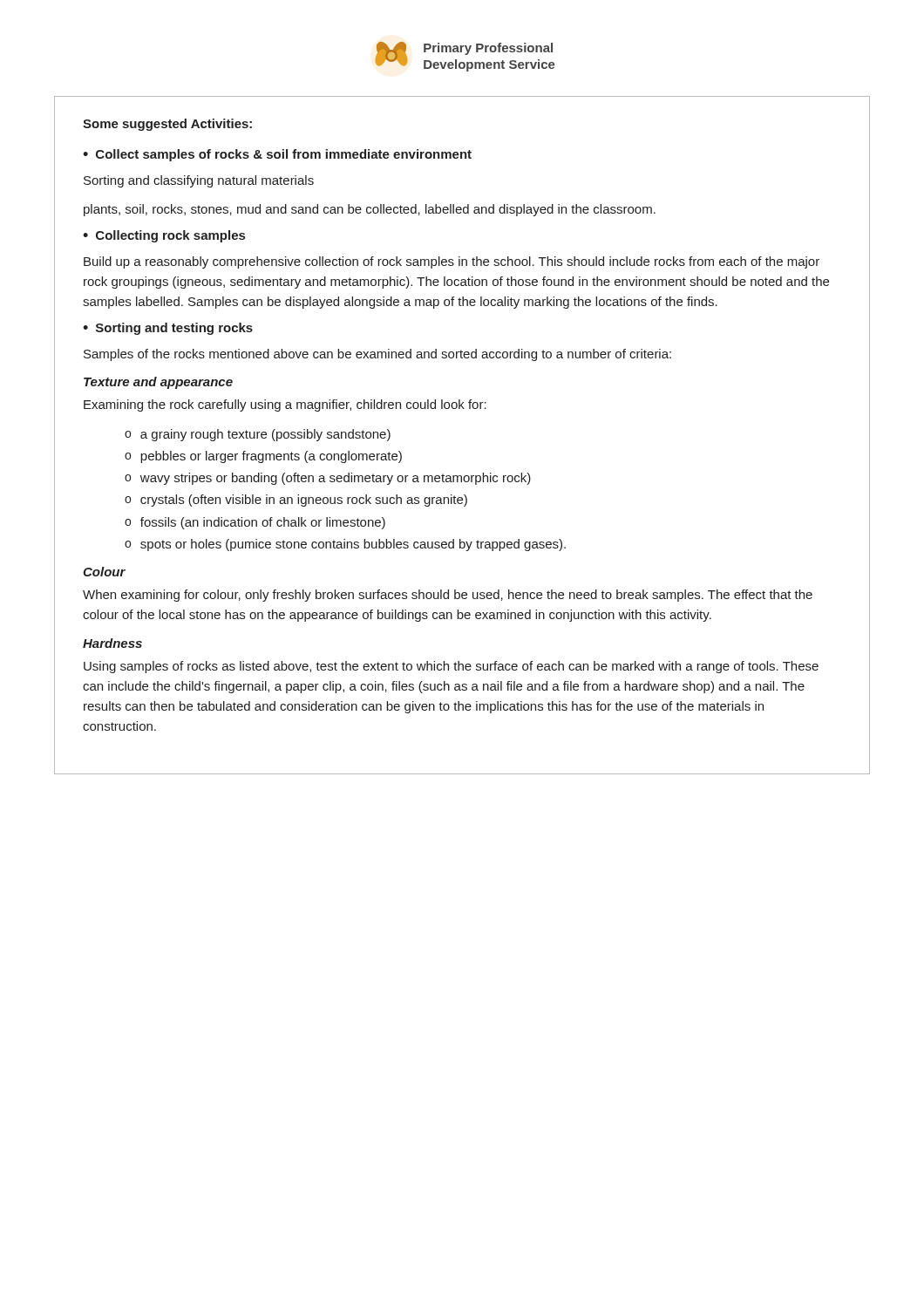924x1308 pixels.
Task: Click on the block starting "Build up a reasonably comprehensive collection of rock"
Action: click(x=456, y=281)
